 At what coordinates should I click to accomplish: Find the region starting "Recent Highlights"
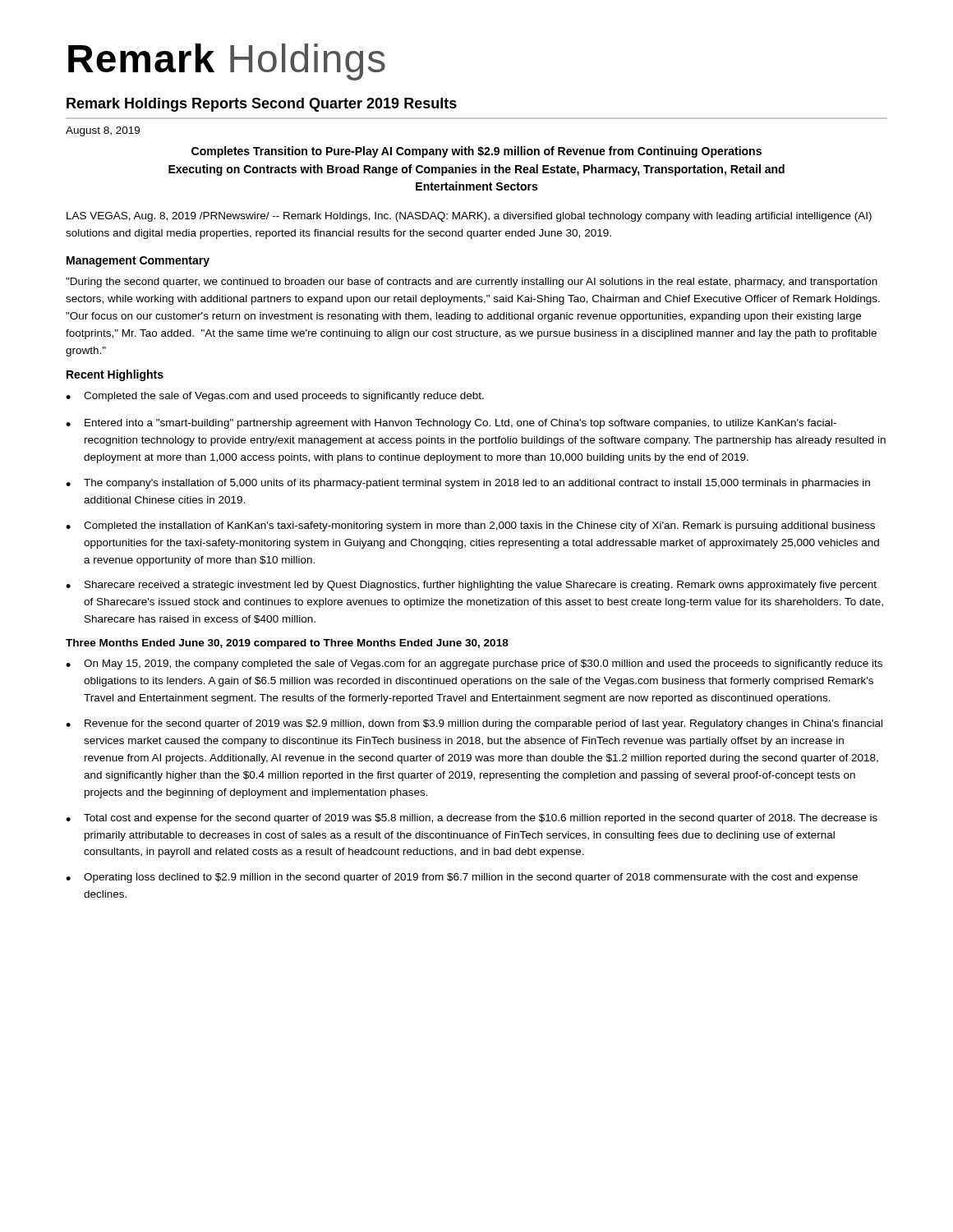(x=115, y=374)
